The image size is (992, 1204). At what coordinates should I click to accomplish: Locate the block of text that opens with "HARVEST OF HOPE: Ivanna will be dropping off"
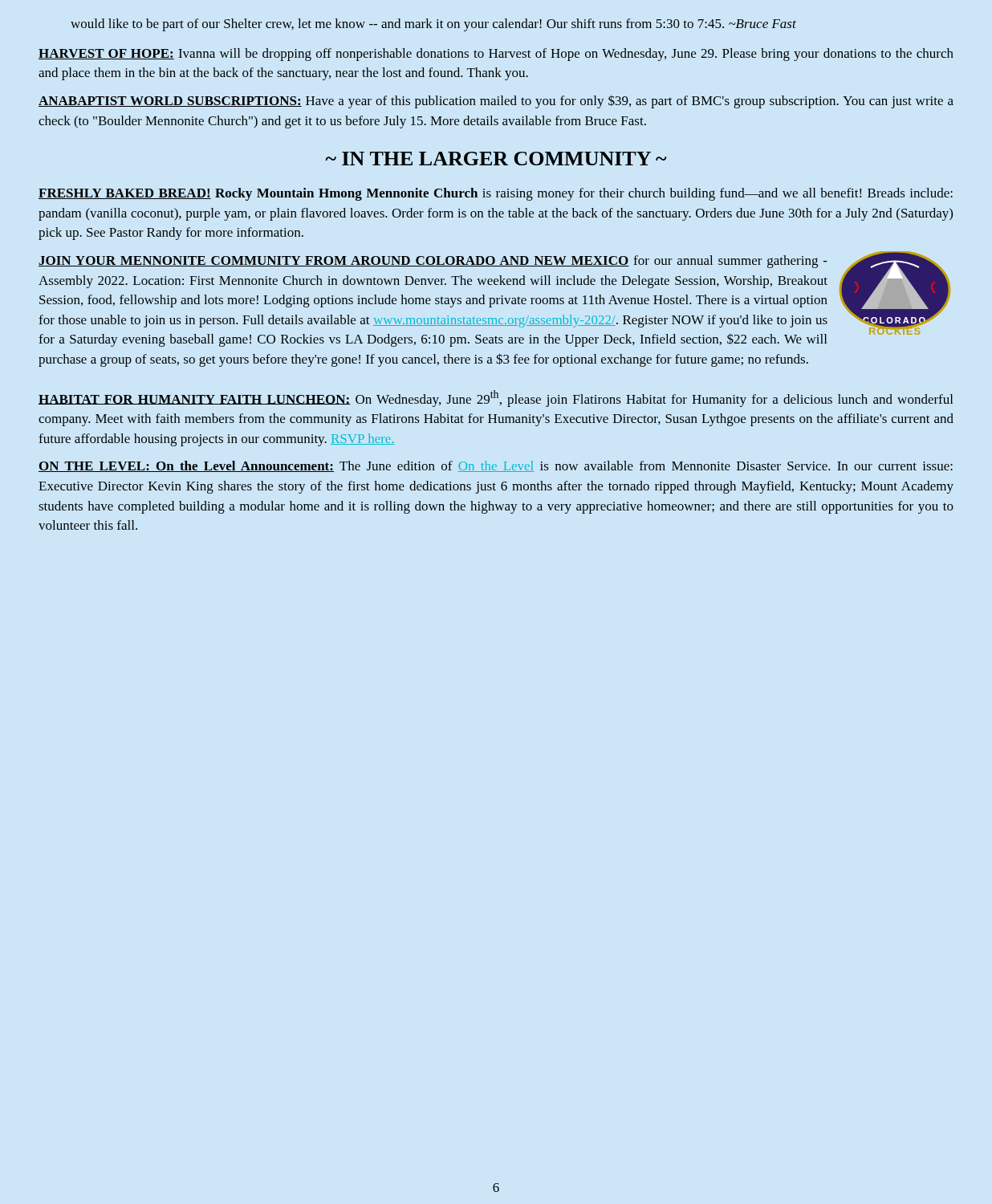496,64
